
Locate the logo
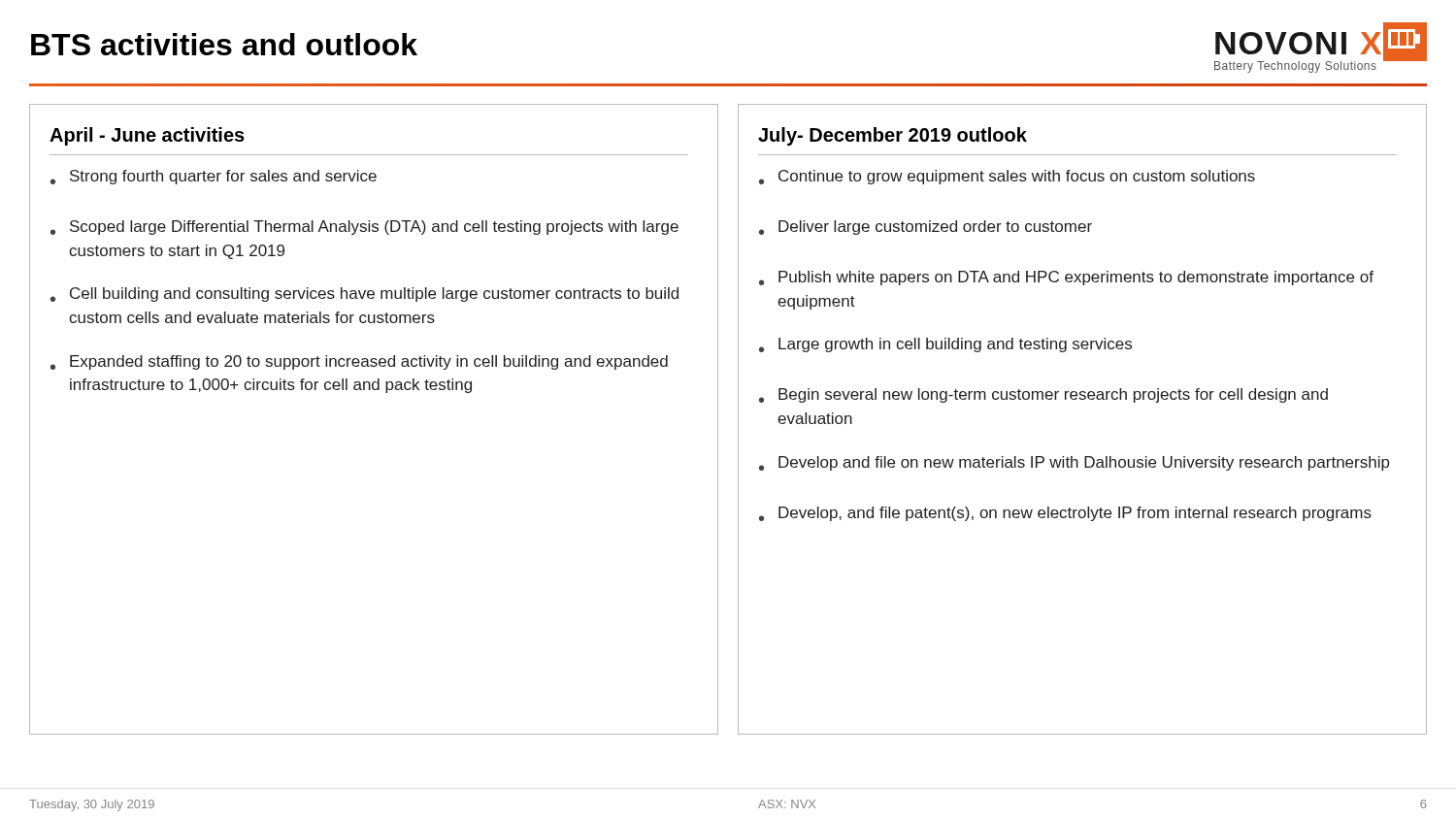coord(1320,46)
